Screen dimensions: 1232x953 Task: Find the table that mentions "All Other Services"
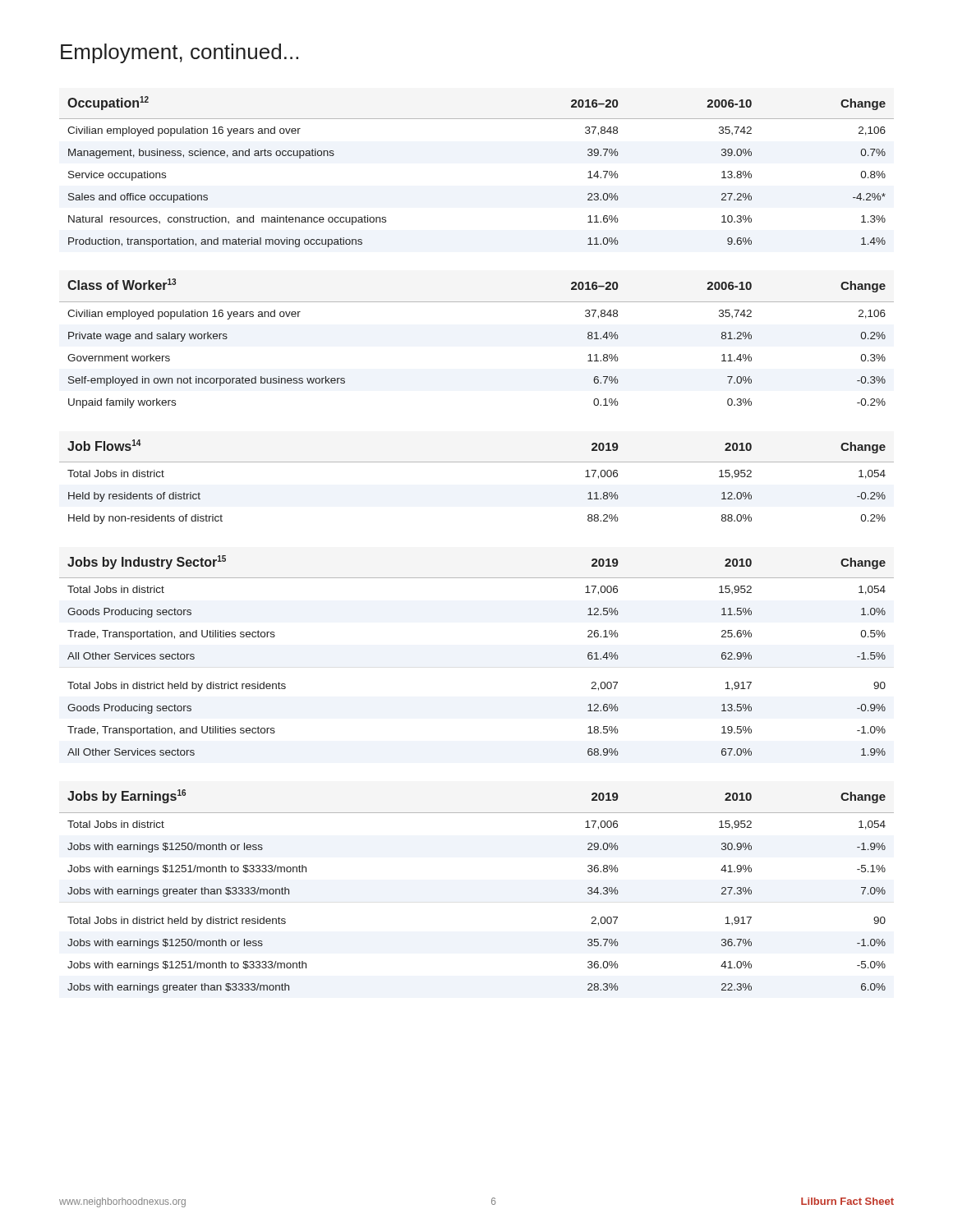coord(476,655)
